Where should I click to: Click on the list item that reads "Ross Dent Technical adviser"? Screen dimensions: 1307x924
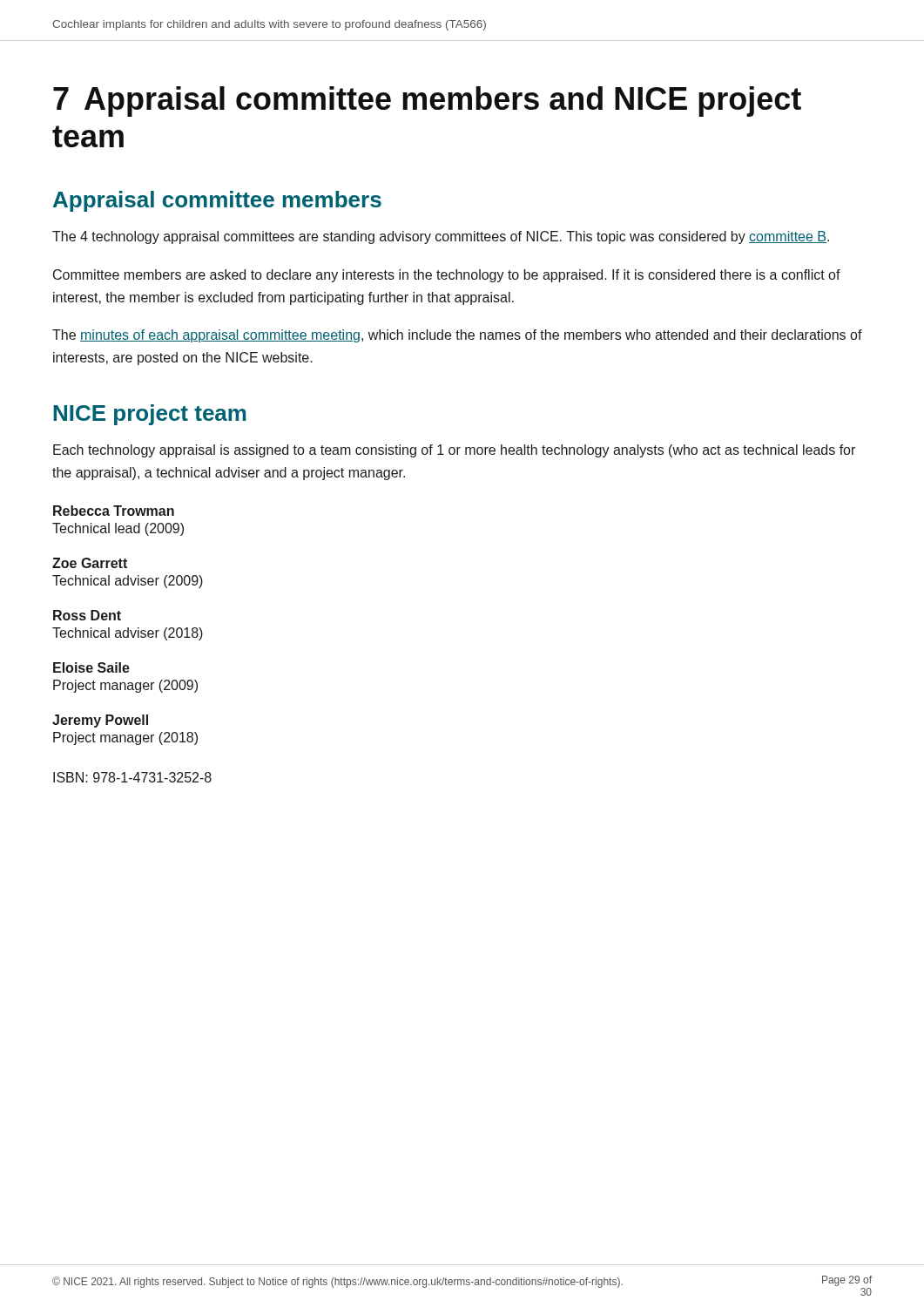click(x=87, y=615)
